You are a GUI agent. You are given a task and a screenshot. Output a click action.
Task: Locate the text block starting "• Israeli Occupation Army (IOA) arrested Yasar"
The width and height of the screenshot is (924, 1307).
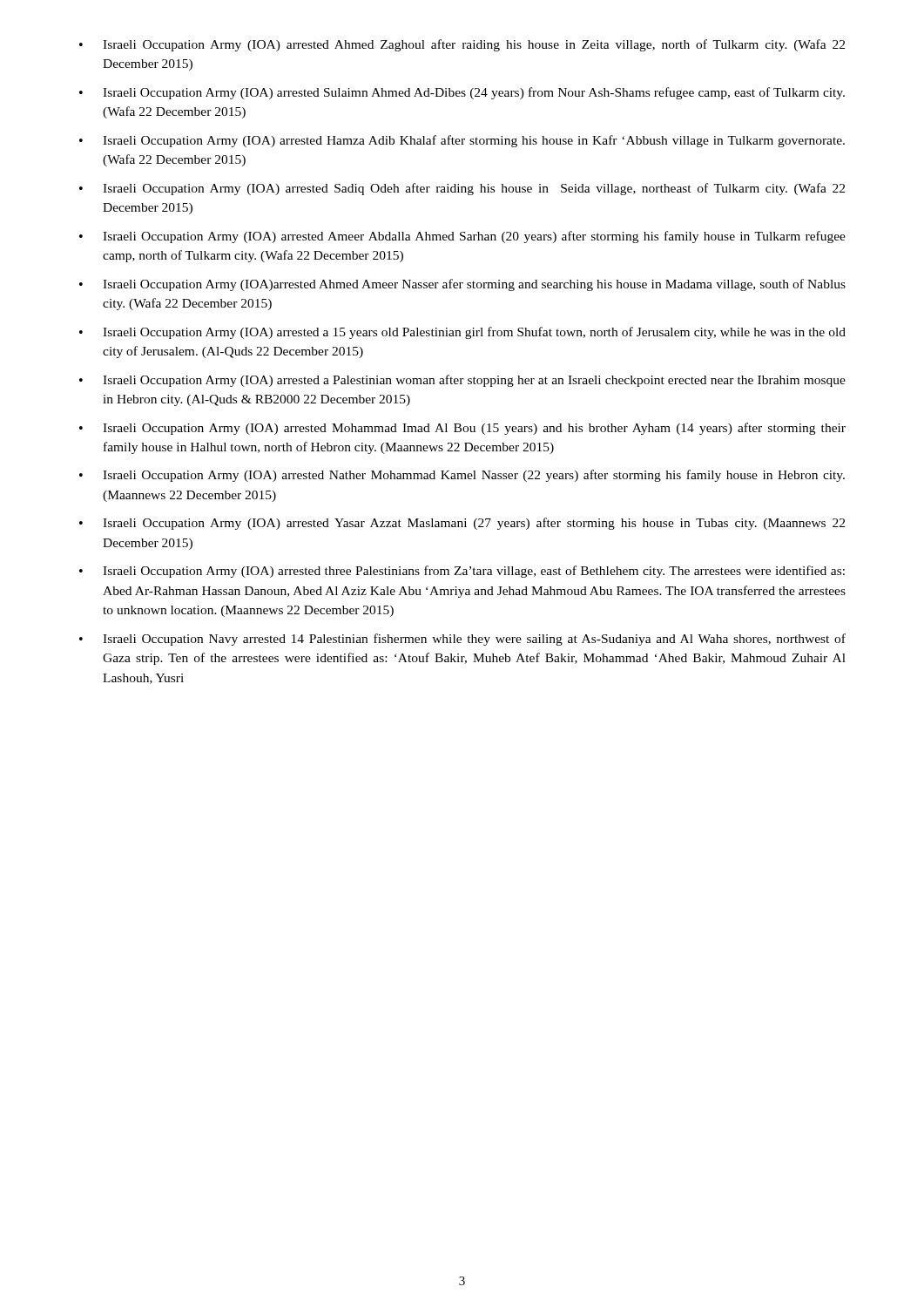point(462,533)
